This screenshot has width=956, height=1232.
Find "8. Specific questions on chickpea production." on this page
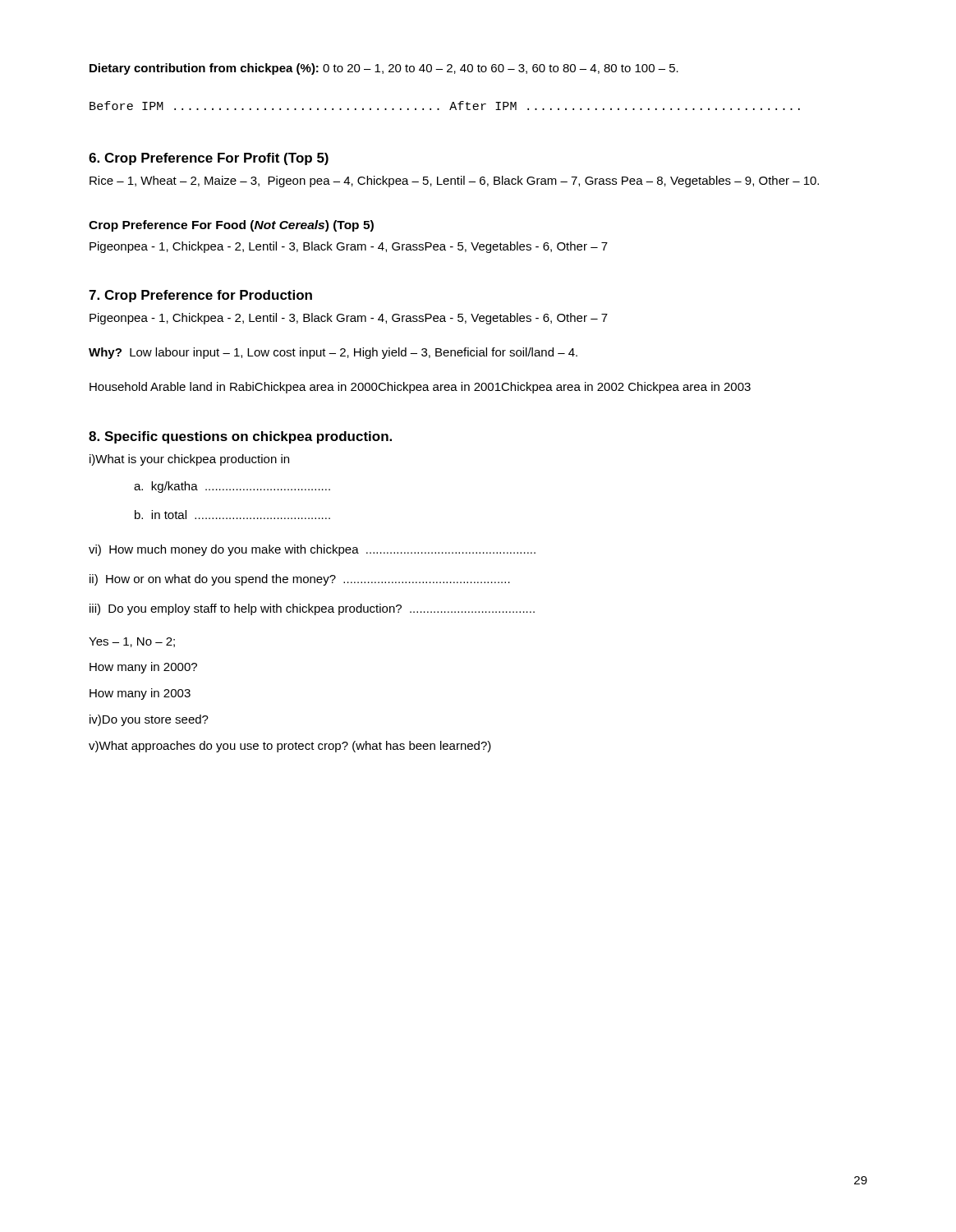[241, 436]
